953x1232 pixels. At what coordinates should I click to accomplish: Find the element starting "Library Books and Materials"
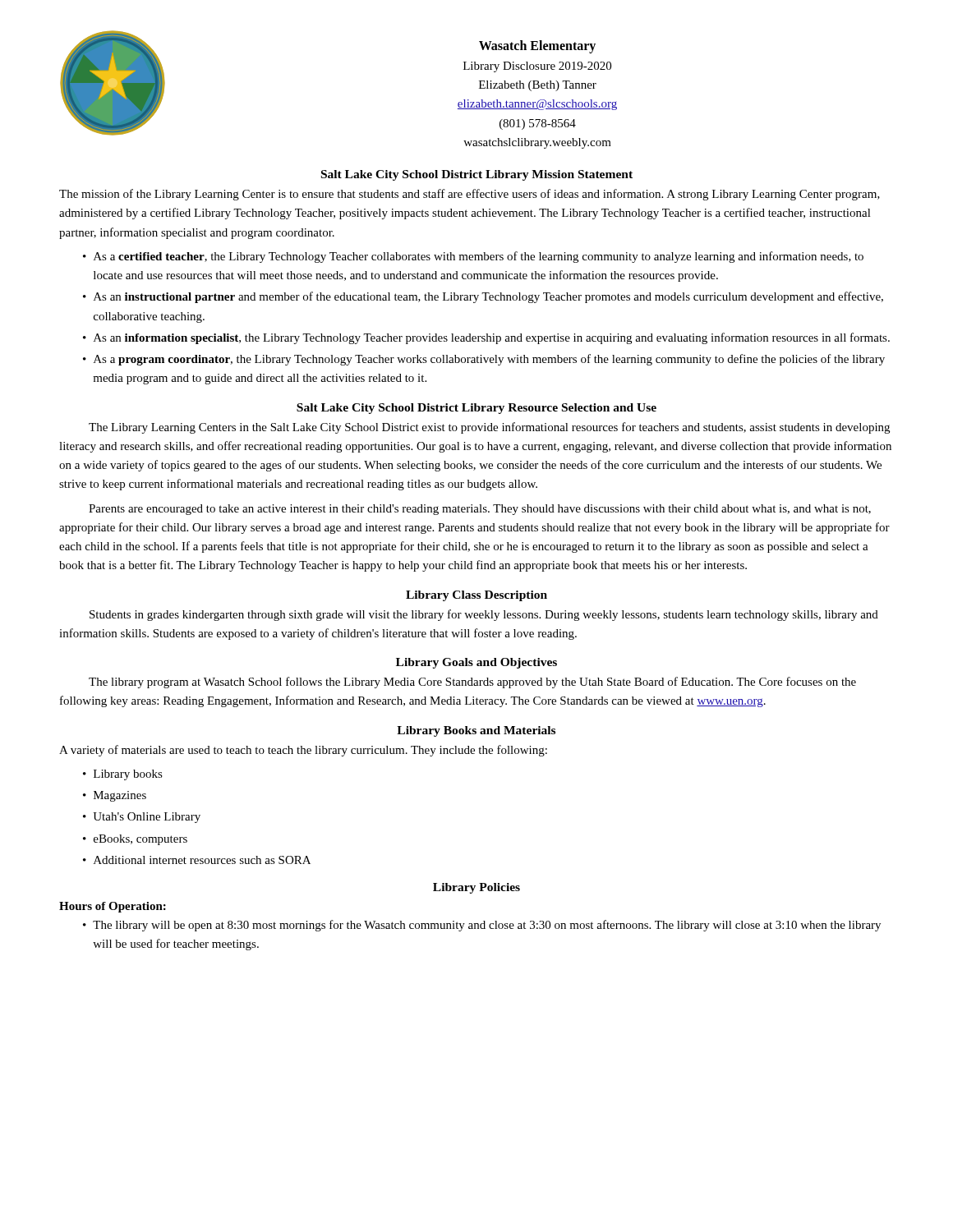pos(476,729)
